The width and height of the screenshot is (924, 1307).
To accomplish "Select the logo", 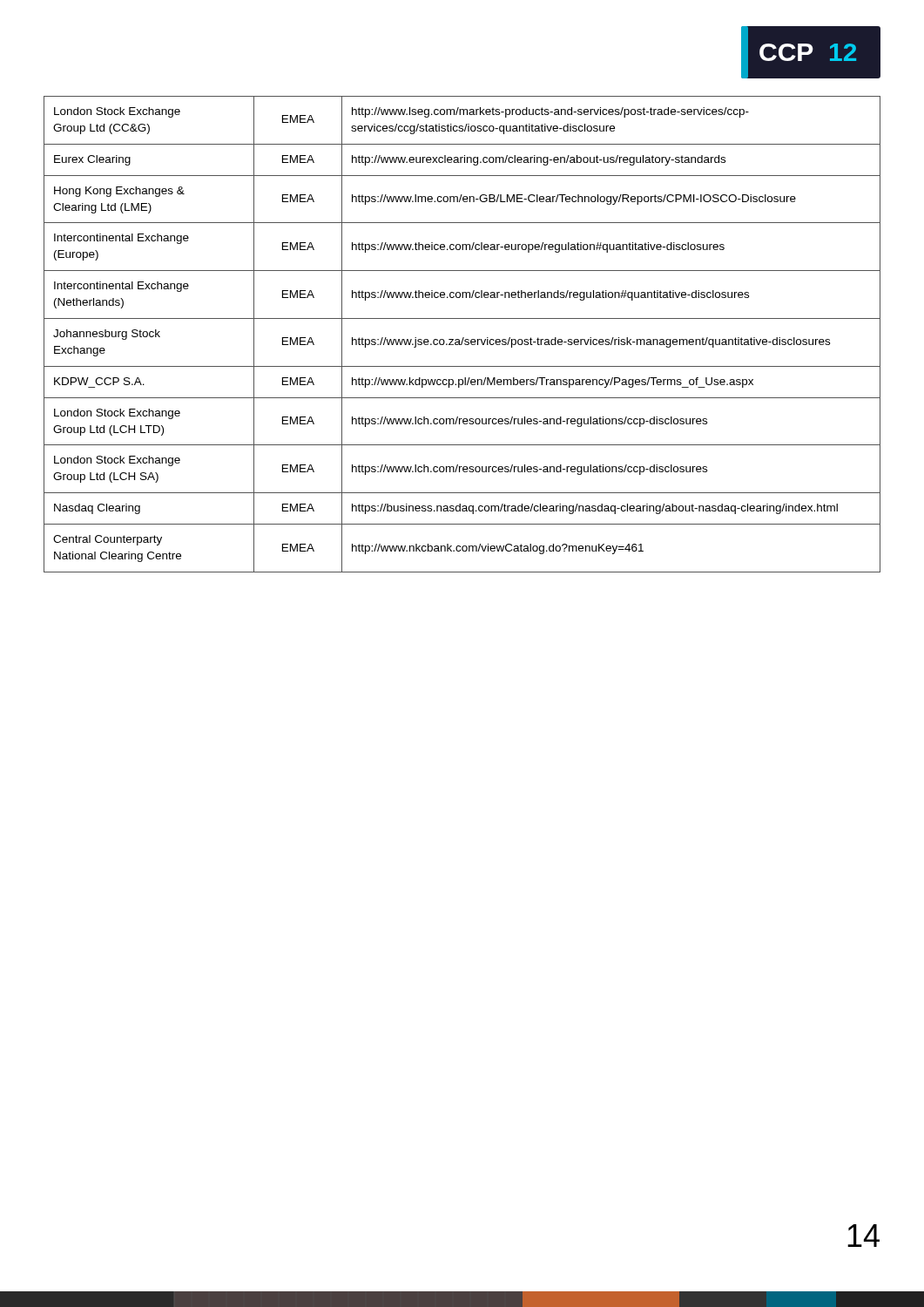I will click(793, 52).
